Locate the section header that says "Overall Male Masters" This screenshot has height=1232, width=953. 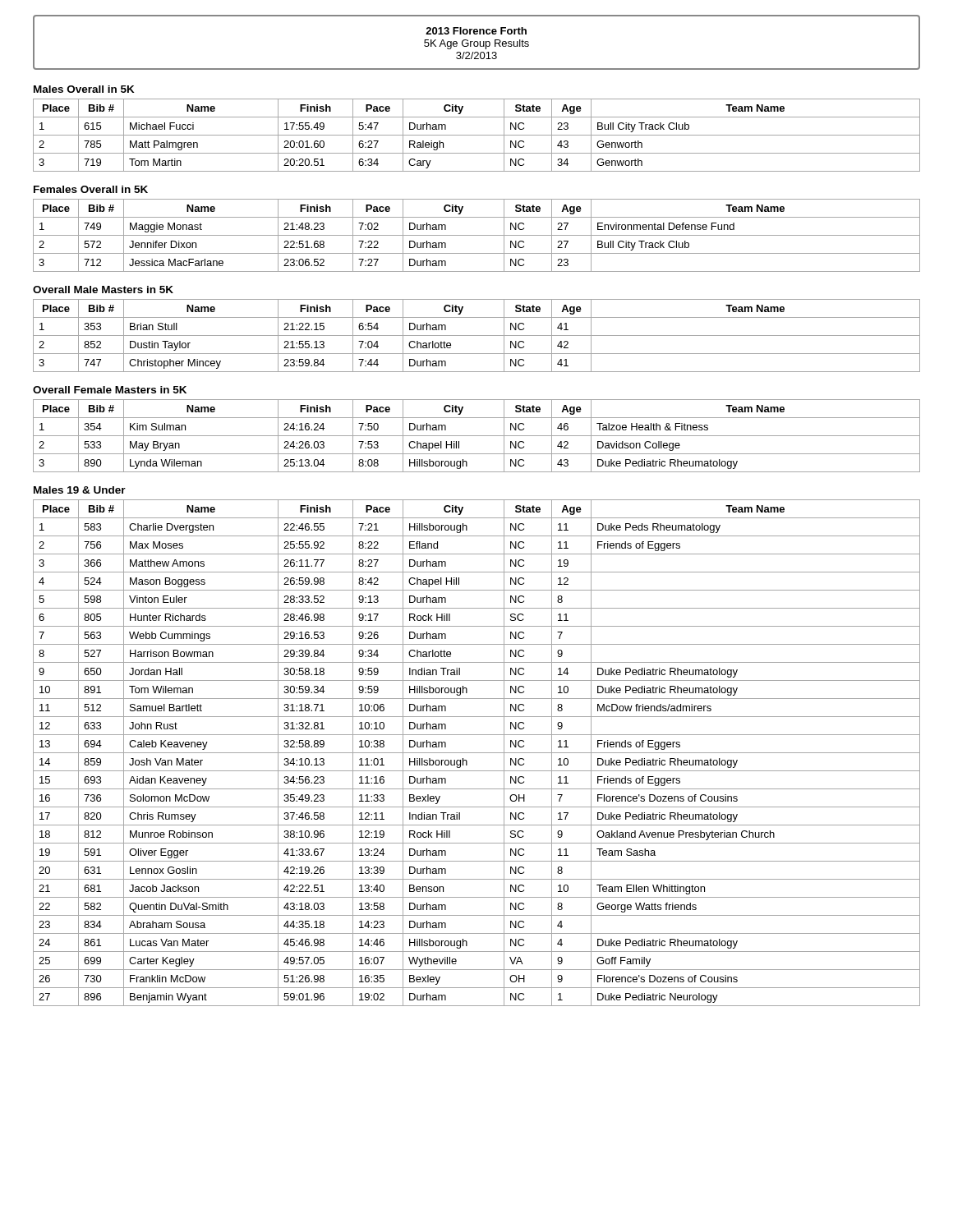103,290
